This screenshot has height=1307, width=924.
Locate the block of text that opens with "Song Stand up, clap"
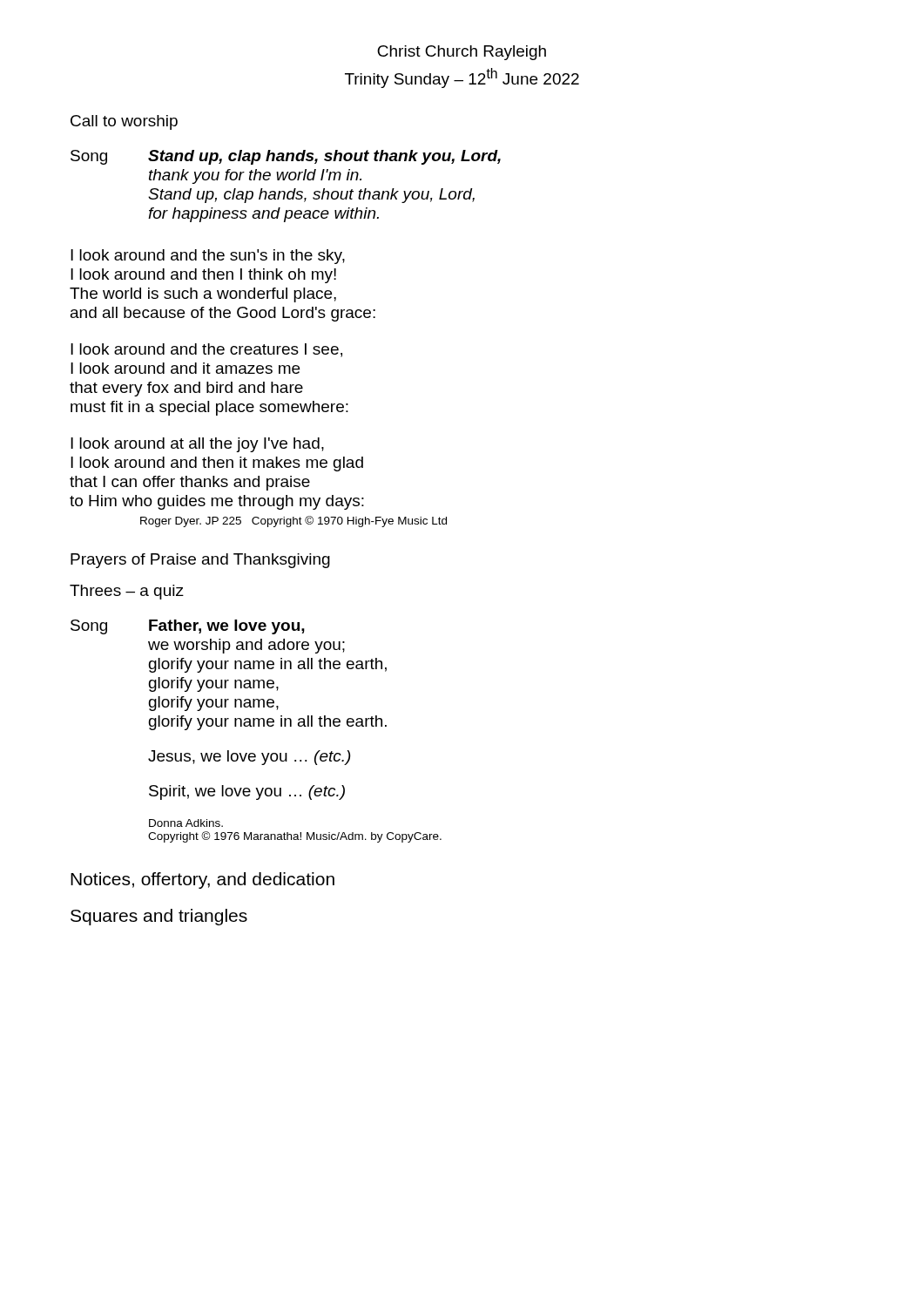click(x=462, y=185)
